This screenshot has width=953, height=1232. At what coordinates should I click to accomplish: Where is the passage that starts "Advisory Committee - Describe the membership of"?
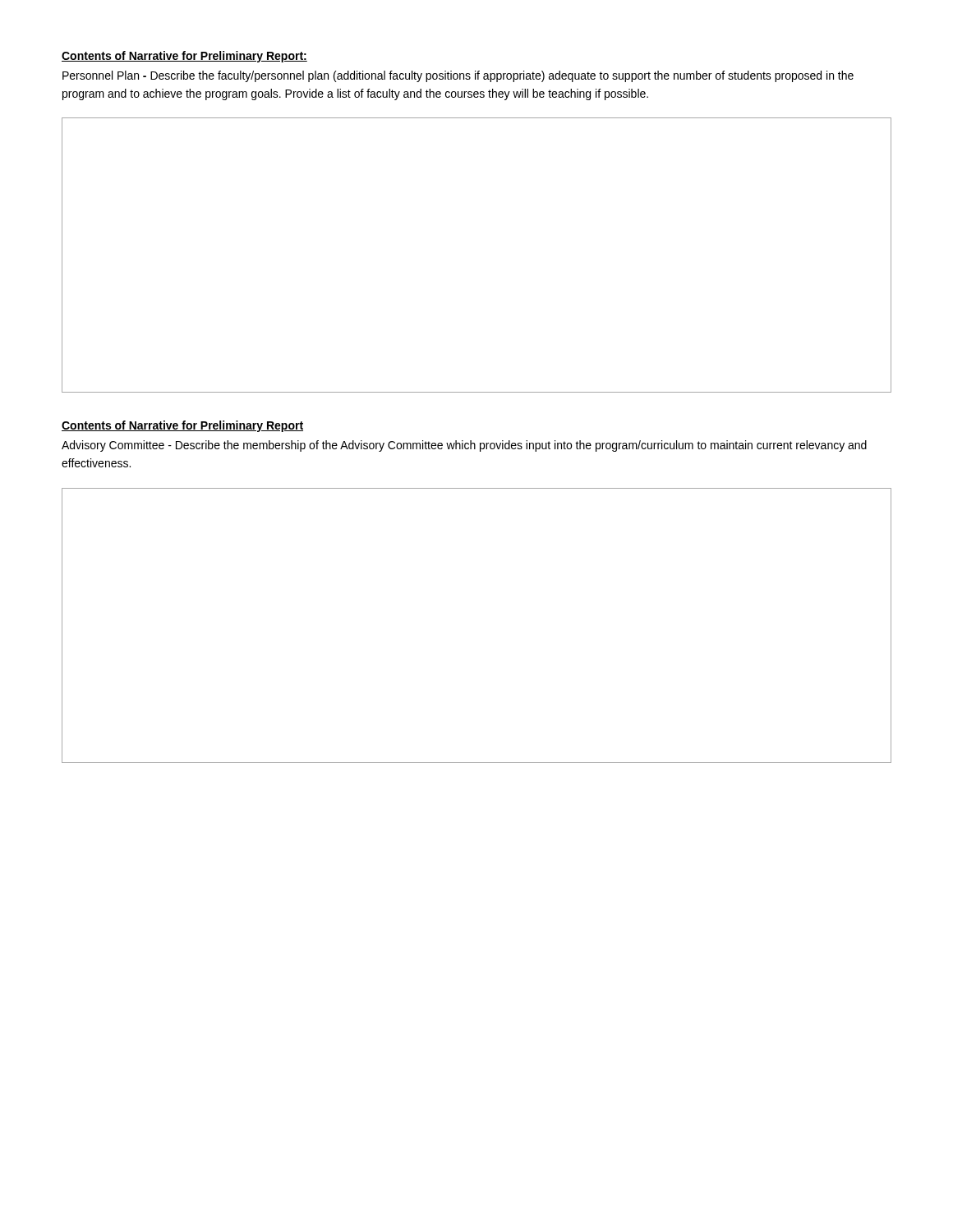point(464,454)
